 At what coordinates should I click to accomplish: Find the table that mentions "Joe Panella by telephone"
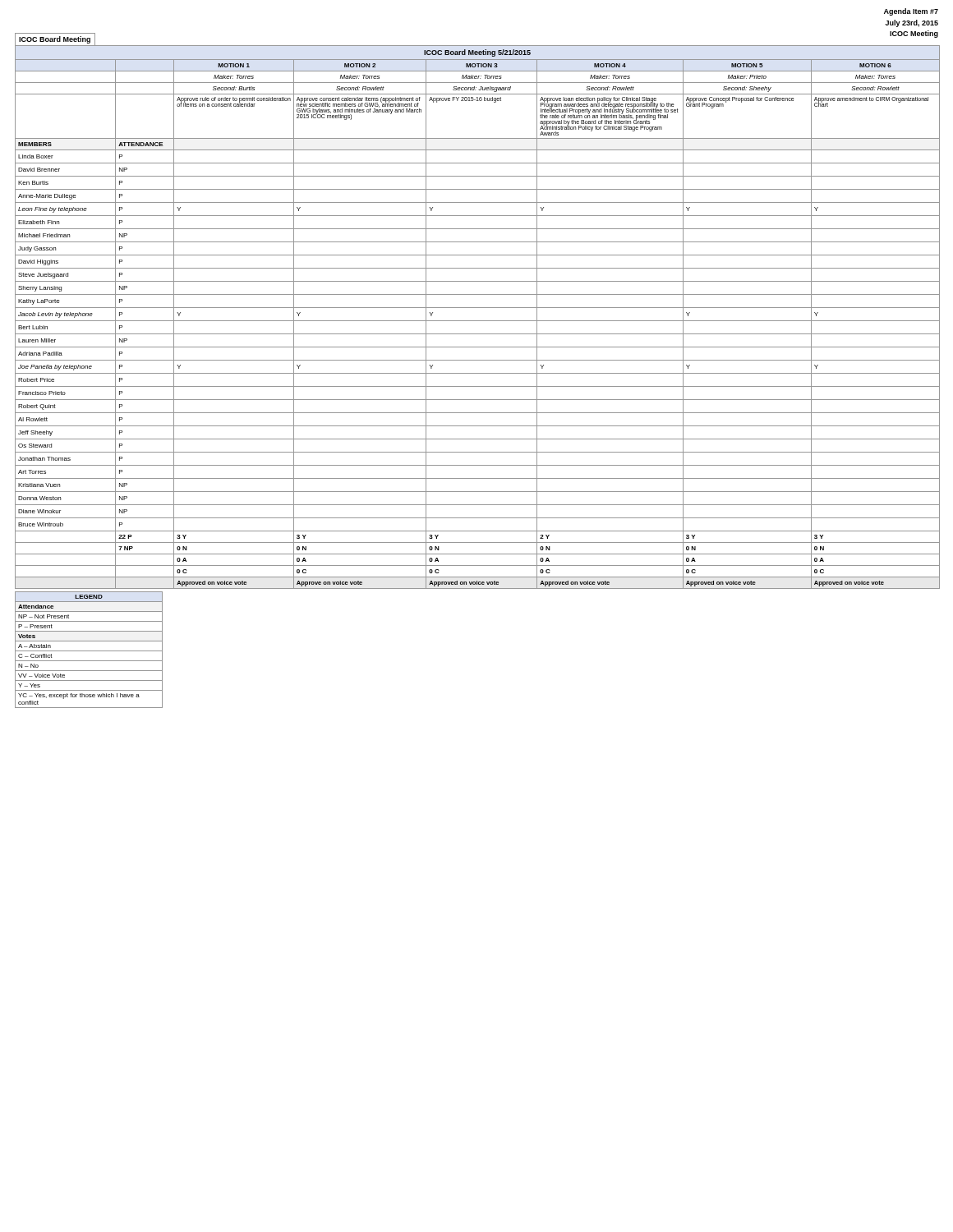477,317
